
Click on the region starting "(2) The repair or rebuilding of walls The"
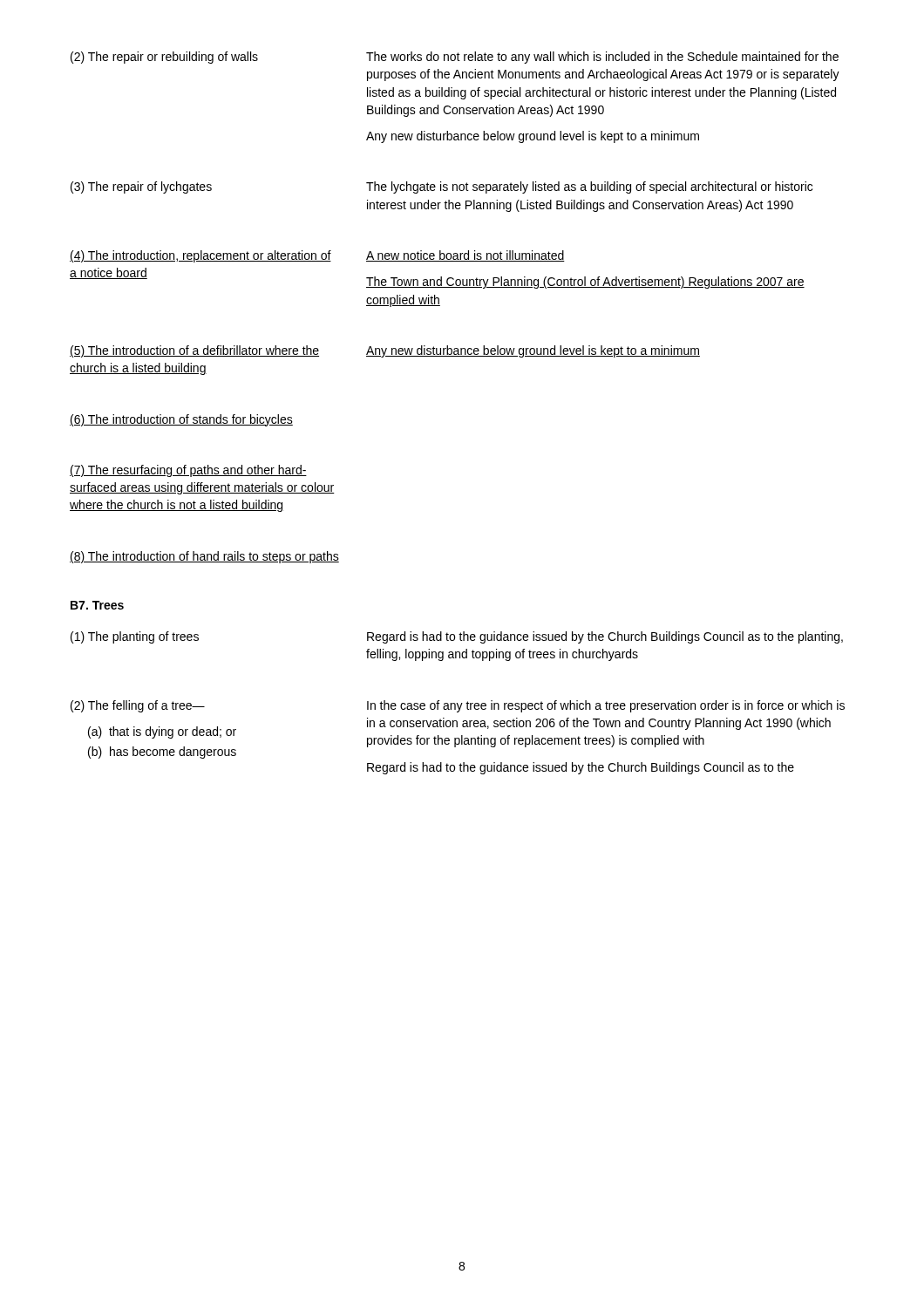tap(462, 101)
